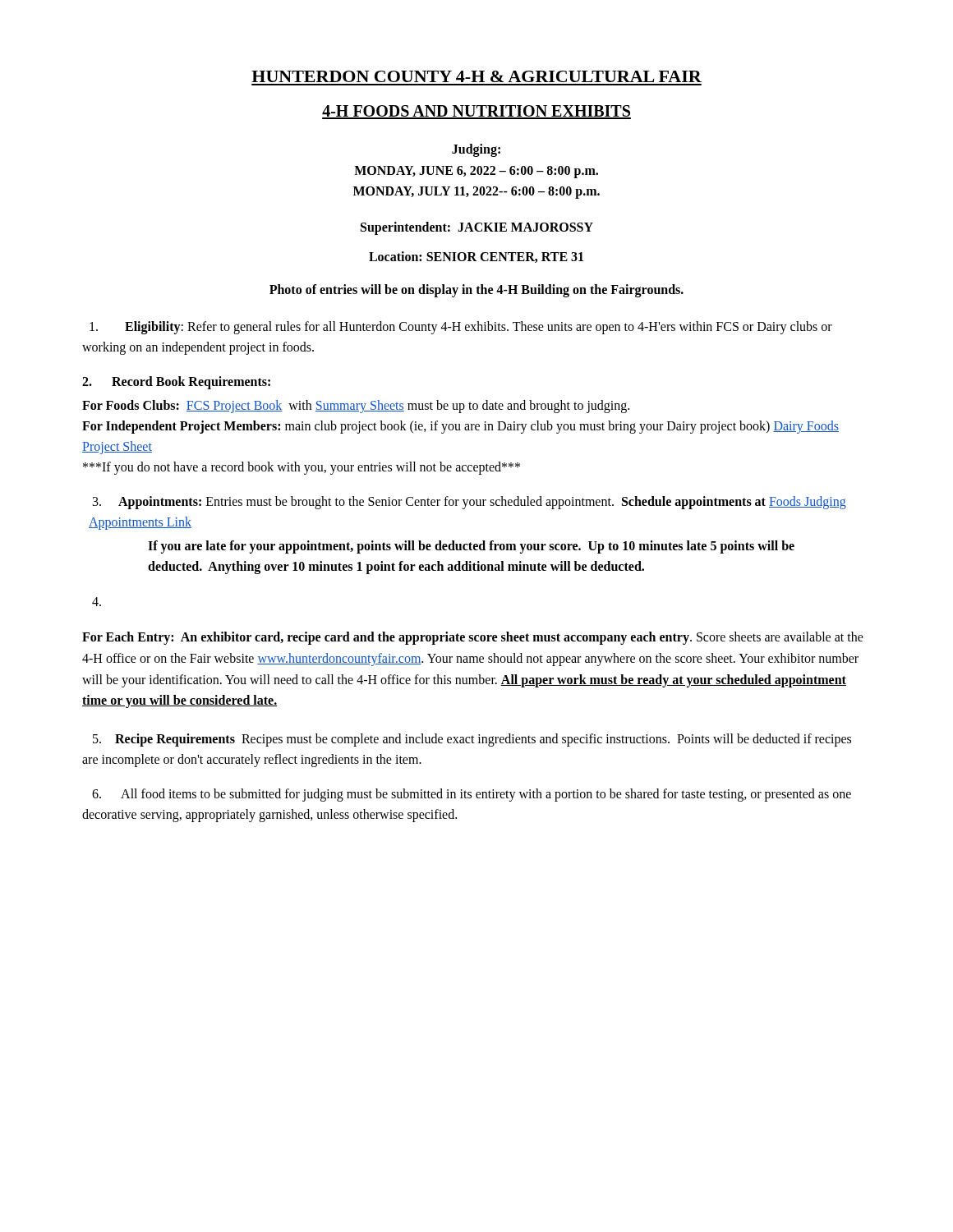Select the list item containing "5. Recipe Requirements Recipes must be complete and"

pos(467,749)
